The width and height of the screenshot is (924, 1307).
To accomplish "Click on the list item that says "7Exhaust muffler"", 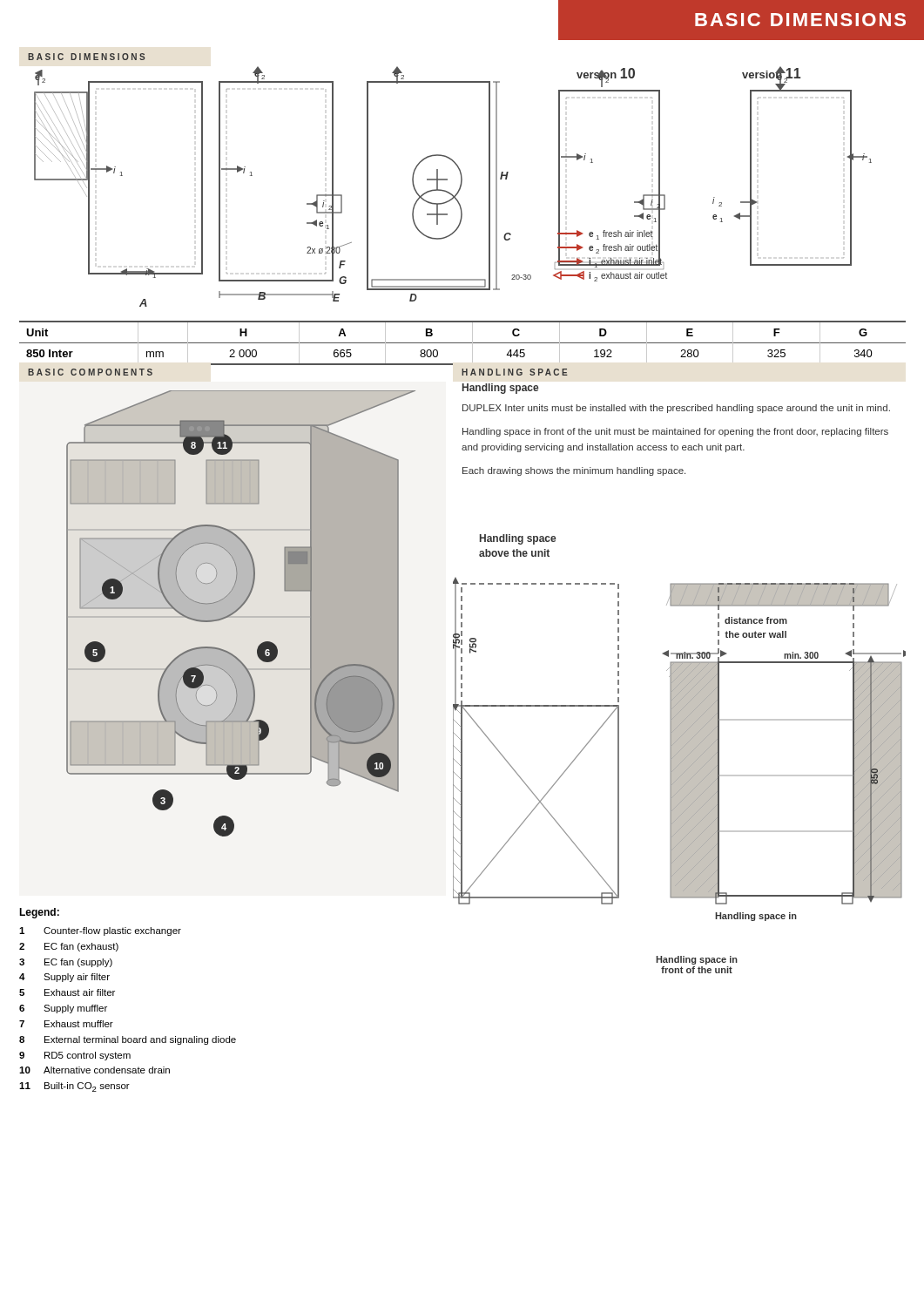I will coord(66,1024).
